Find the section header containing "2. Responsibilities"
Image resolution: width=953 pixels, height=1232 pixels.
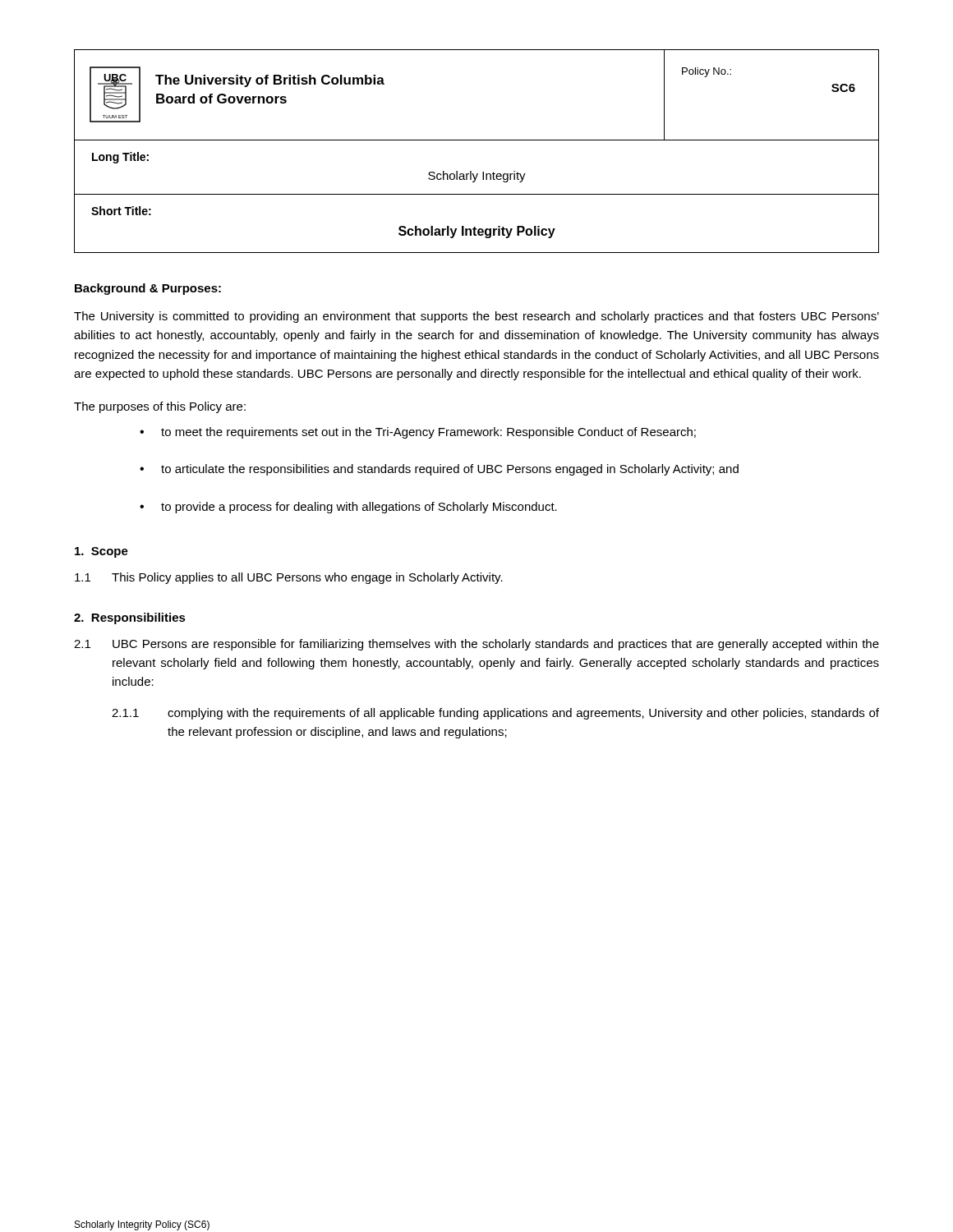[x=130, y=617]
